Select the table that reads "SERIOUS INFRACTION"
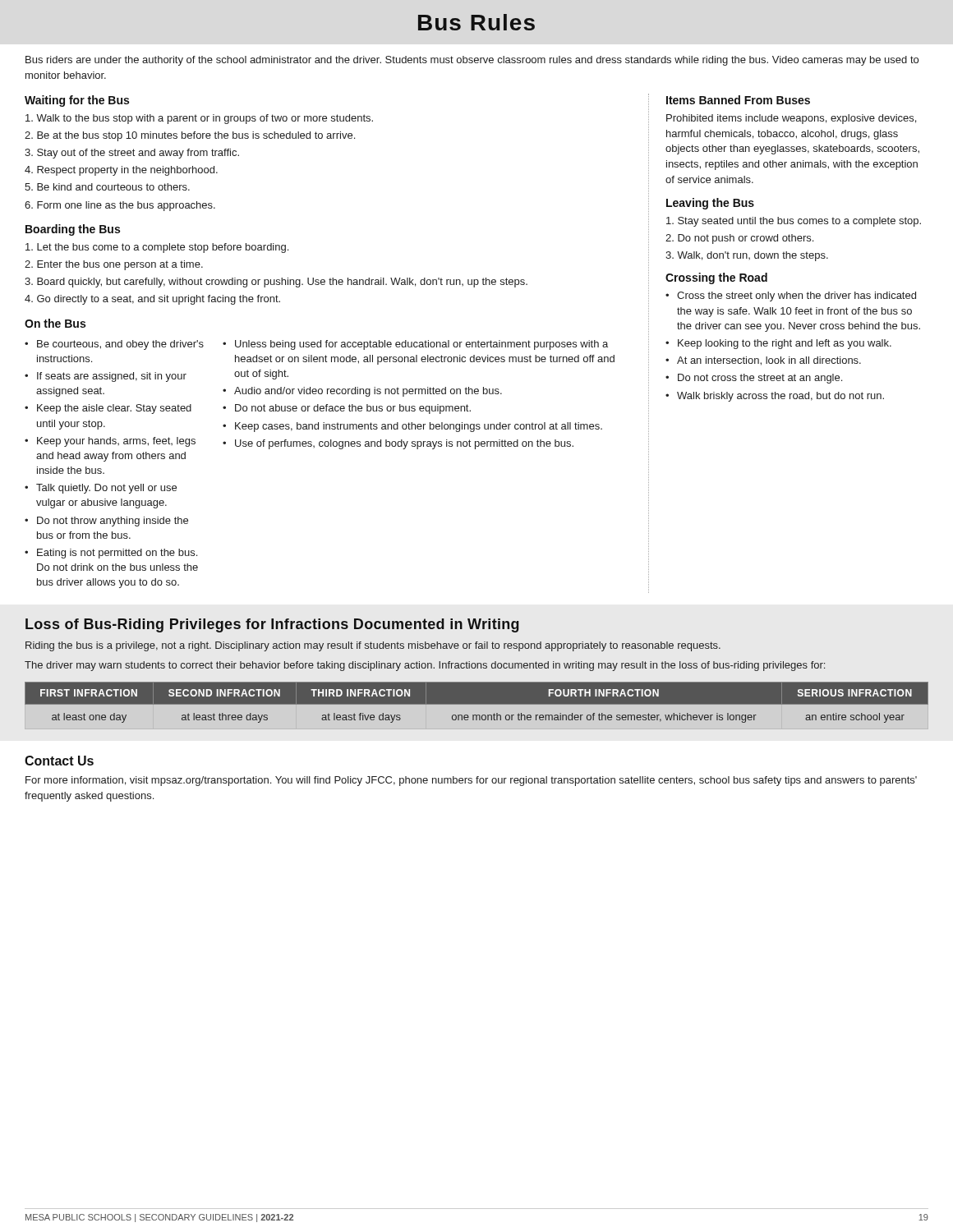 (x=476, y=706)
